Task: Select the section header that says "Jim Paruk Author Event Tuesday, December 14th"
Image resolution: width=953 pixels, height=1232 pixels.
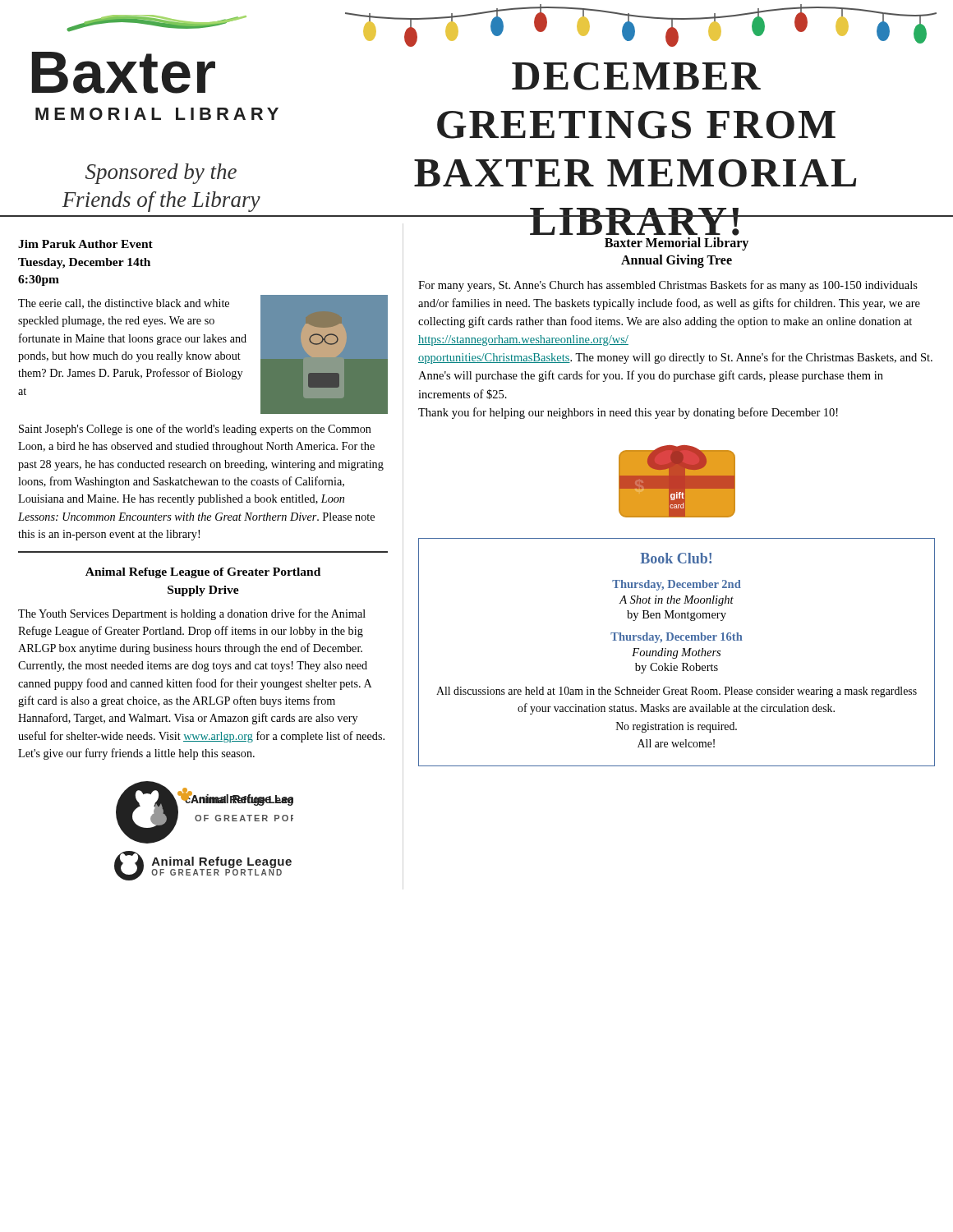Action: click(x=85, y=261)
